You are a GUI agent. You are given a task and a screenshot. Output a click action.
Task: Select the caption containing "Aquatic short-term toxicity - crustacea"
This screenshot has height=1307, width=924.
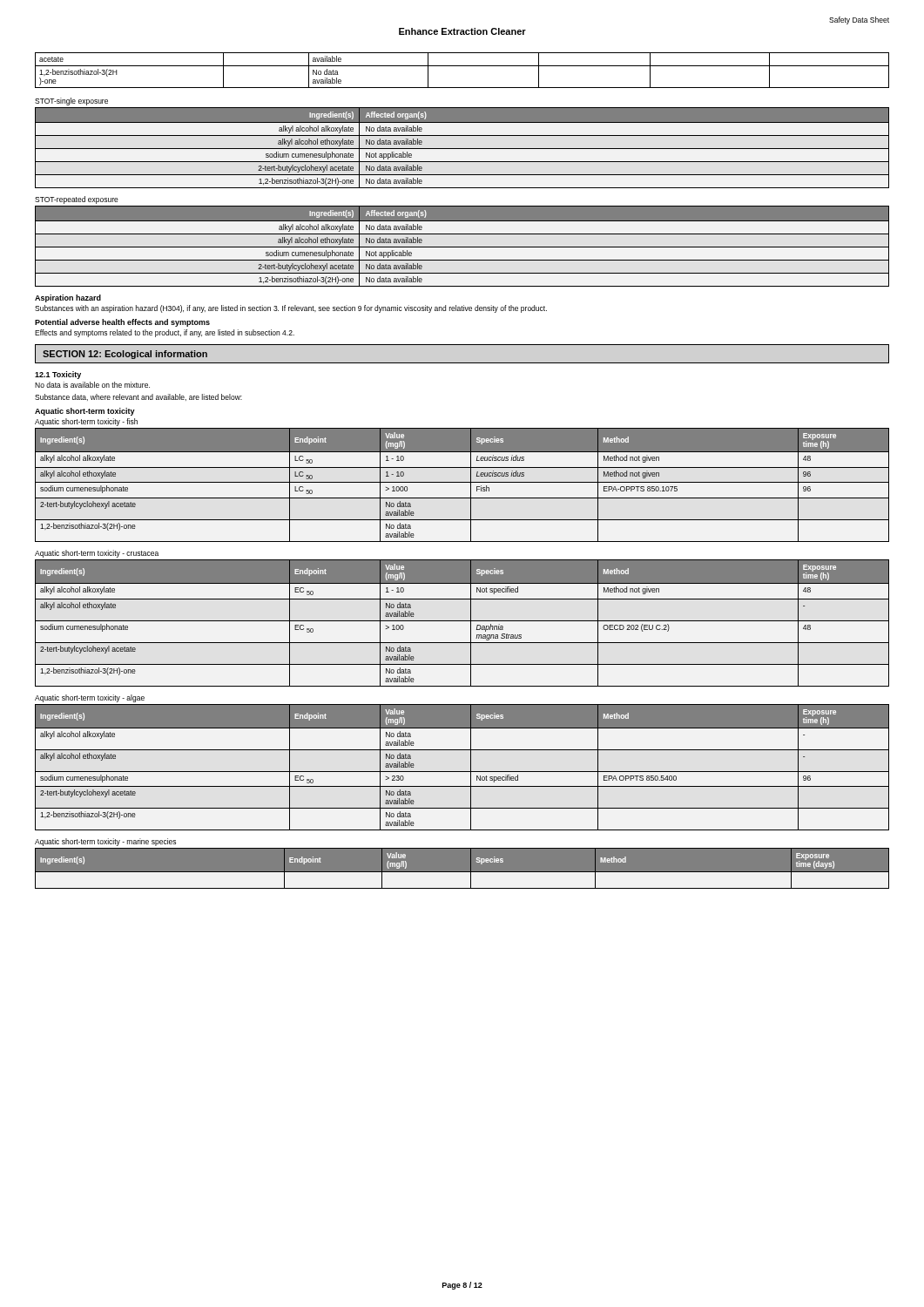coord(97,553)
